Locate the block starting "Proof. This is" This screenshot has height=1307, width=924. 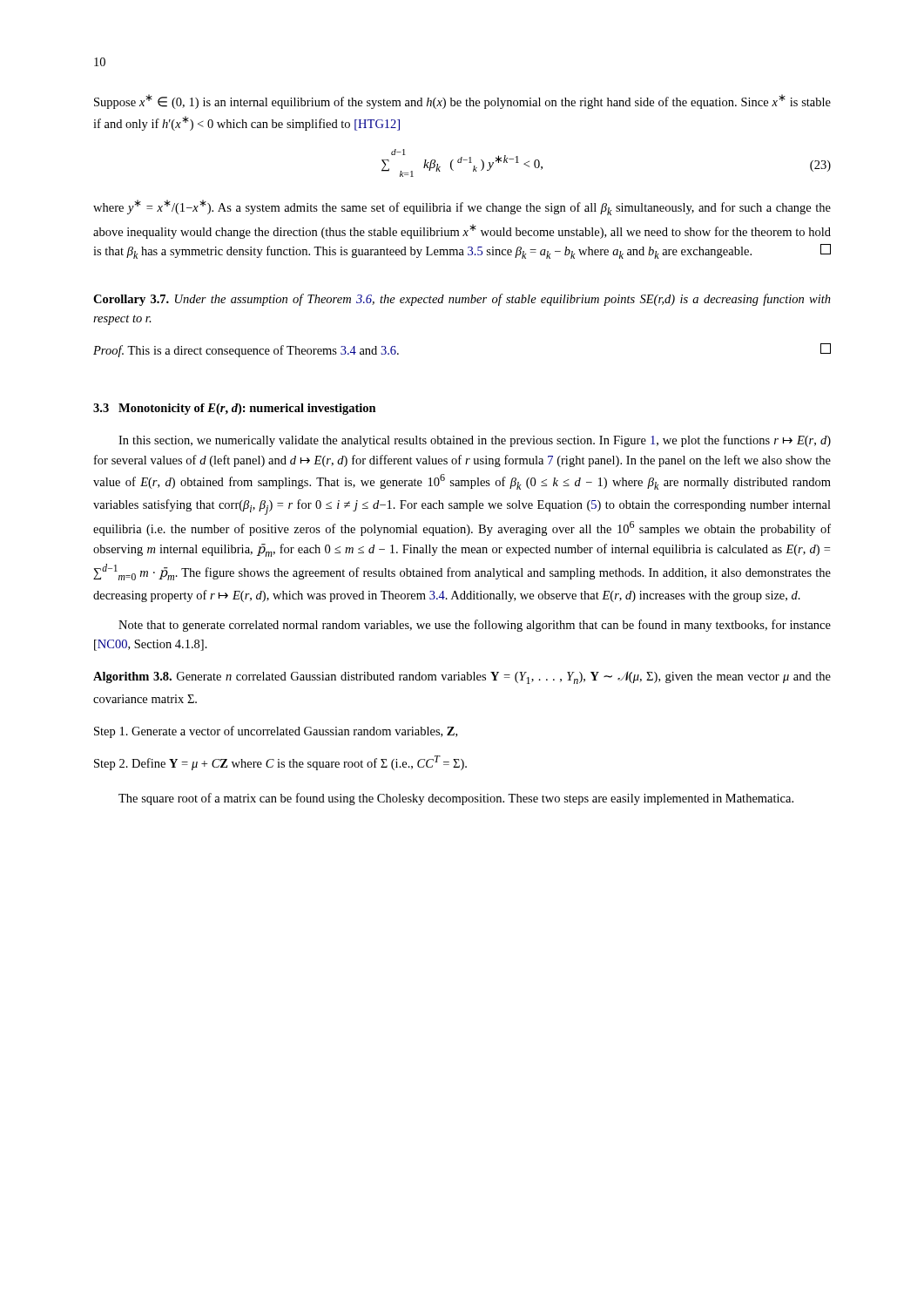tap(244, 349)
